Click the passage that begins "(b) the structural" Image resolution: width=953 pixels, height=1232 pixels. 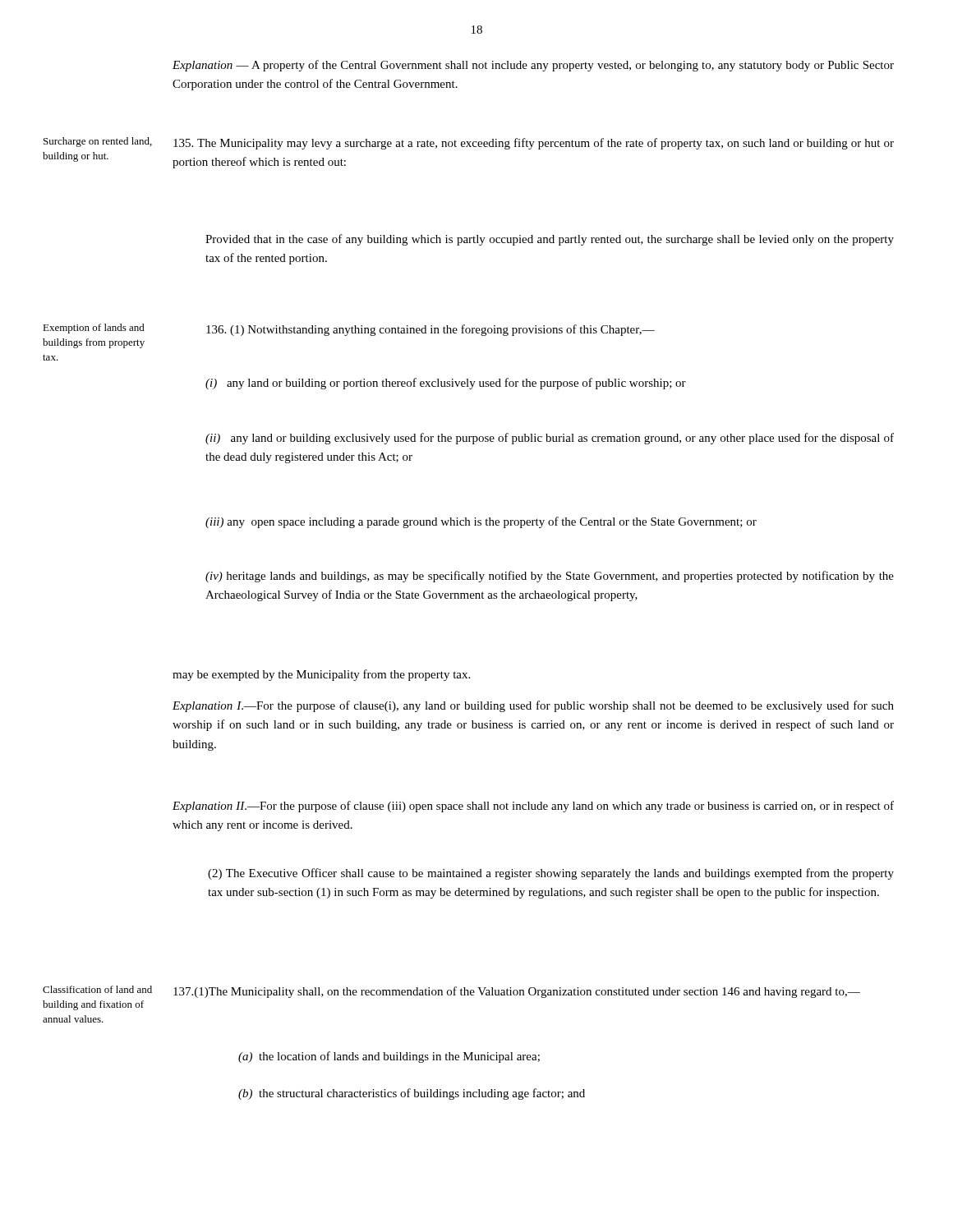[x=412, y=1093]
